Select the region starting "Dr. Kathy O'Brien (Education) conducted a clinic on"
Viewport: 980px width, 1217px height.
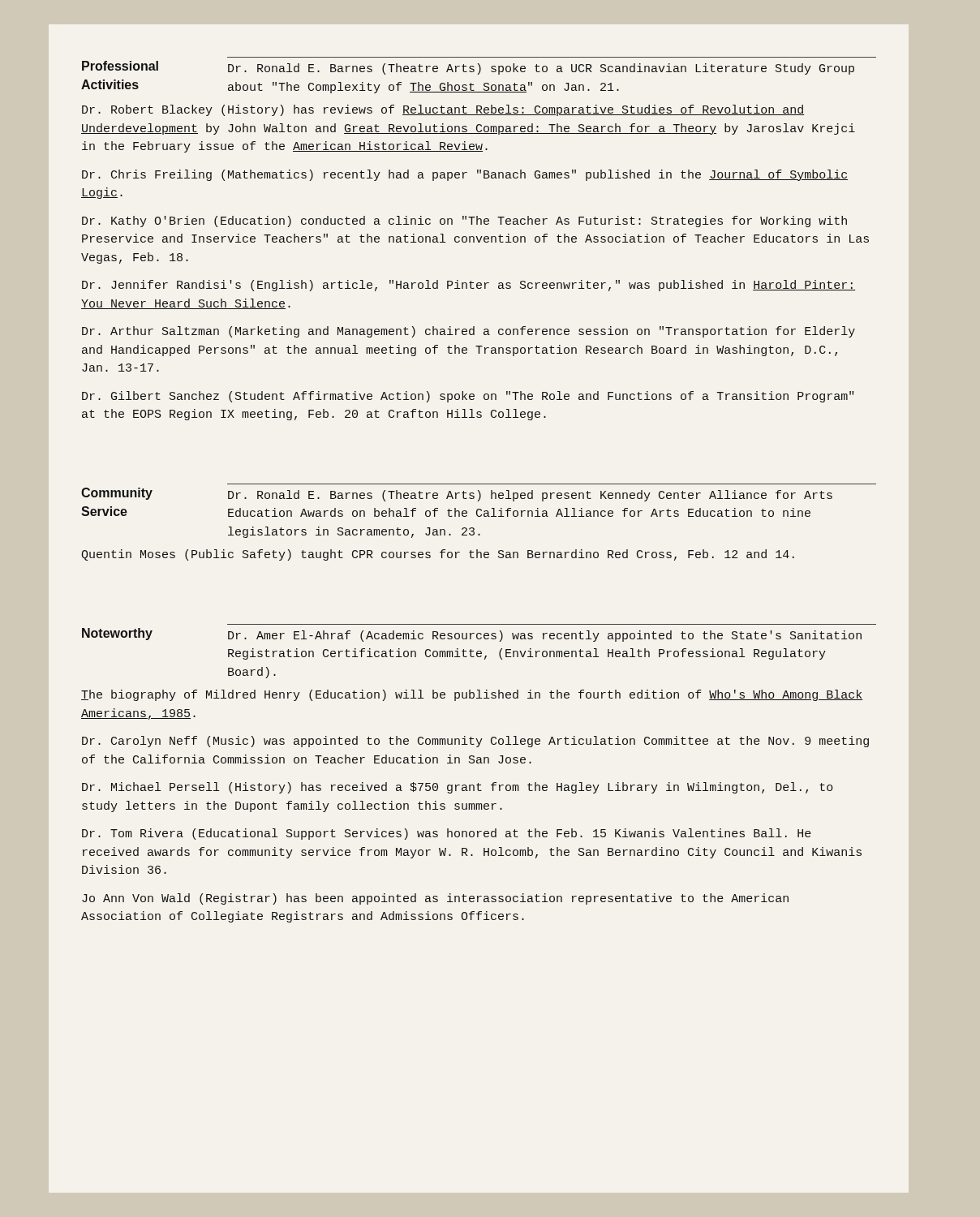click(x=475, y=240)
